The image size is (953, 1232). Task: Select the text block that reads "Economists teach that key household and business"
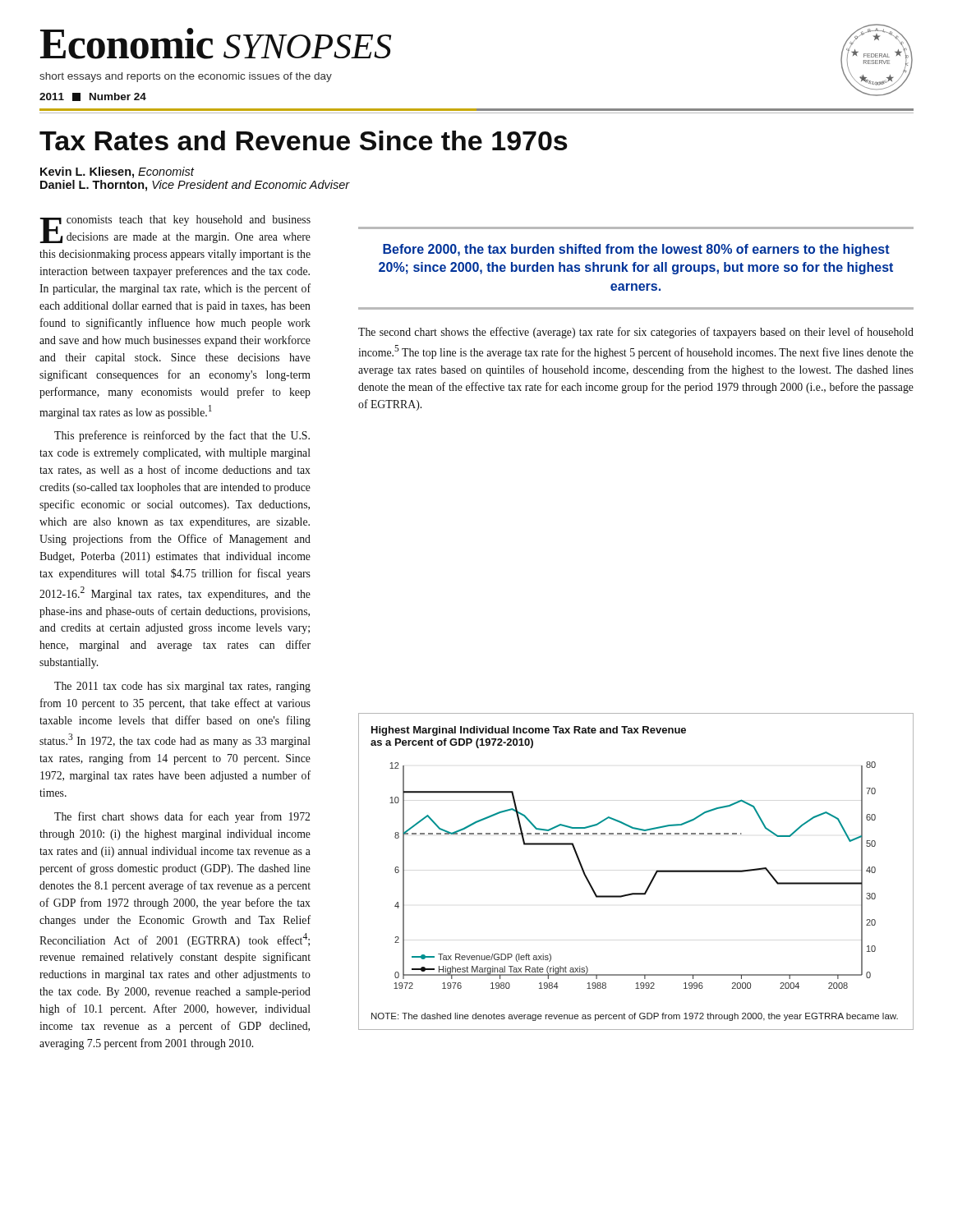pos(175,632)
